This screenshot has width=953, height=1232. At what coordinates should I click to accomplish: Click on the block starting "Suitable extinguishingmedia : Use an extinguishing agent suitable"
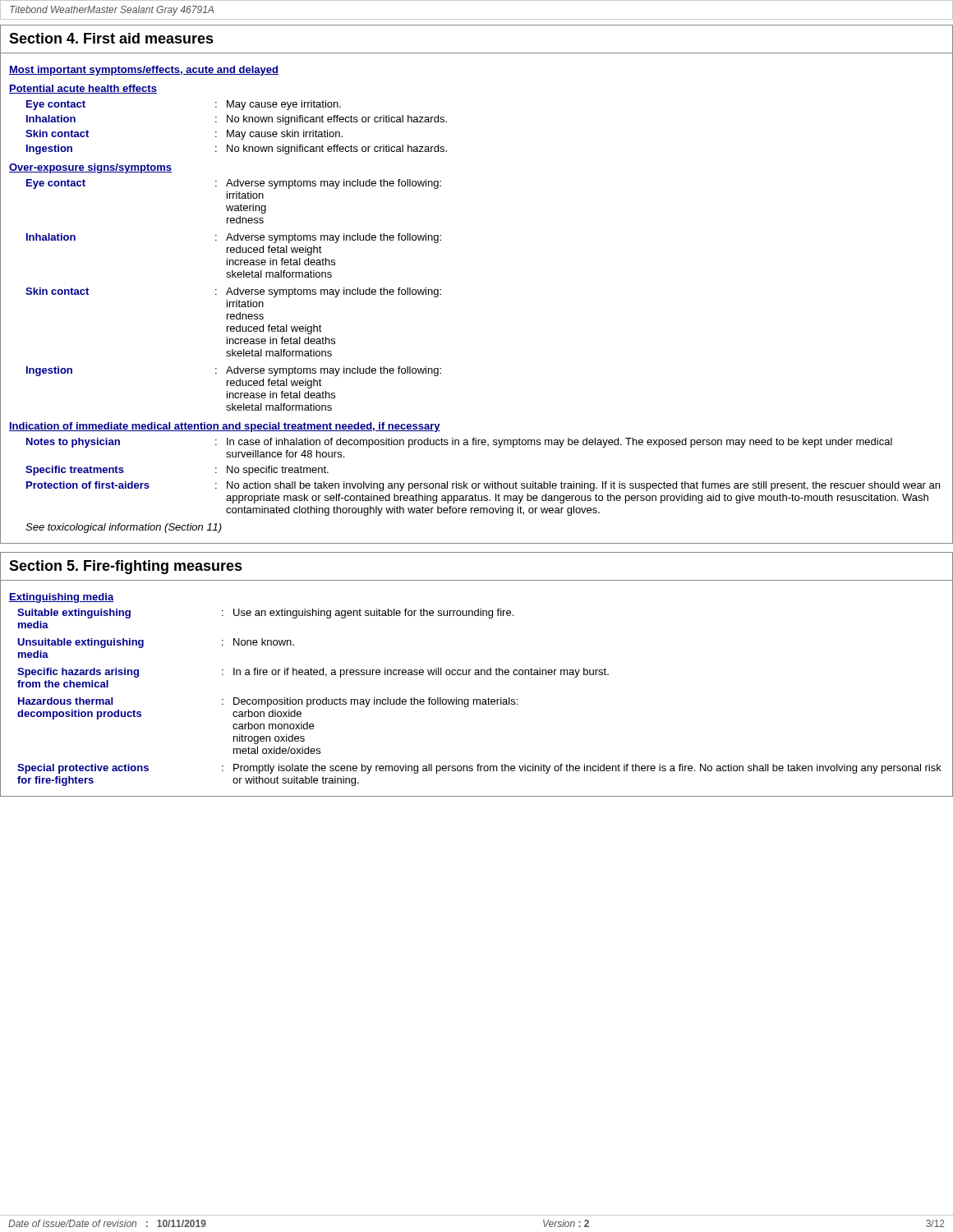[x=476, y=618]
